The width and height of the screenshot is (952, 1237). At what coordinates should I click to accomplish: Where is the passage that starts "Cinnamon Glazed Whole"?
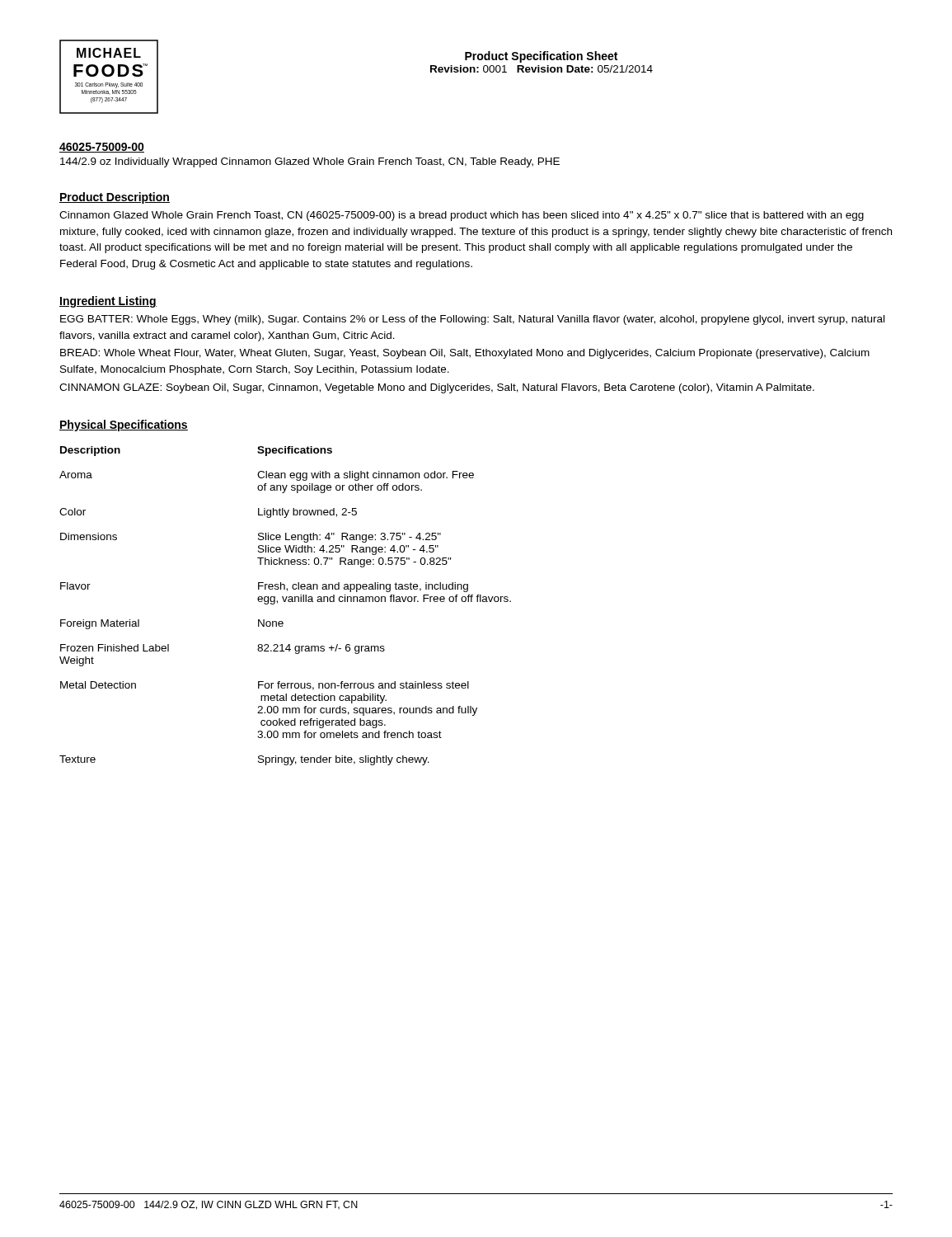(476, 239)
